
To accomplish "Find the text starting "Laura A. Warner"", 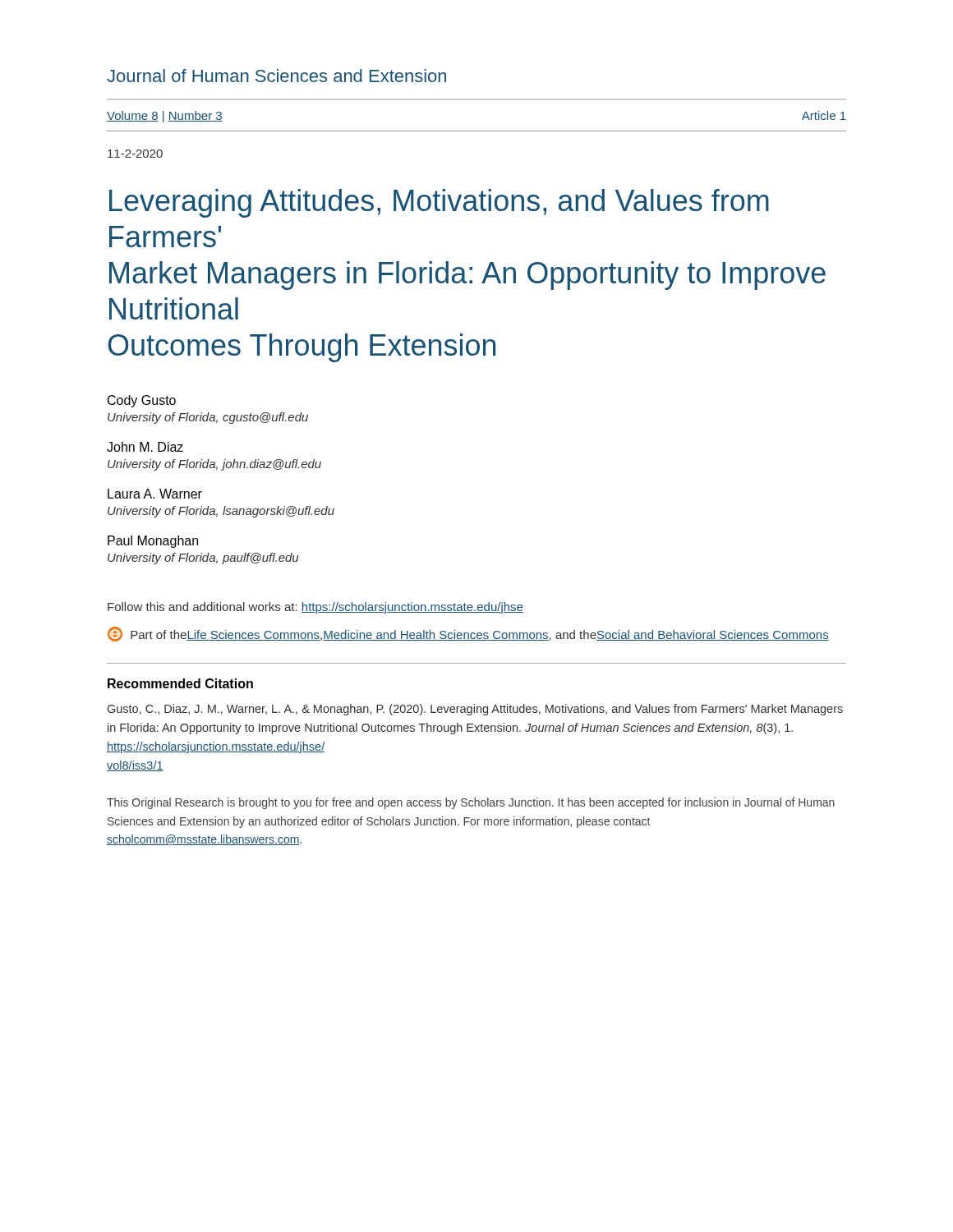I will coord(155,494).
